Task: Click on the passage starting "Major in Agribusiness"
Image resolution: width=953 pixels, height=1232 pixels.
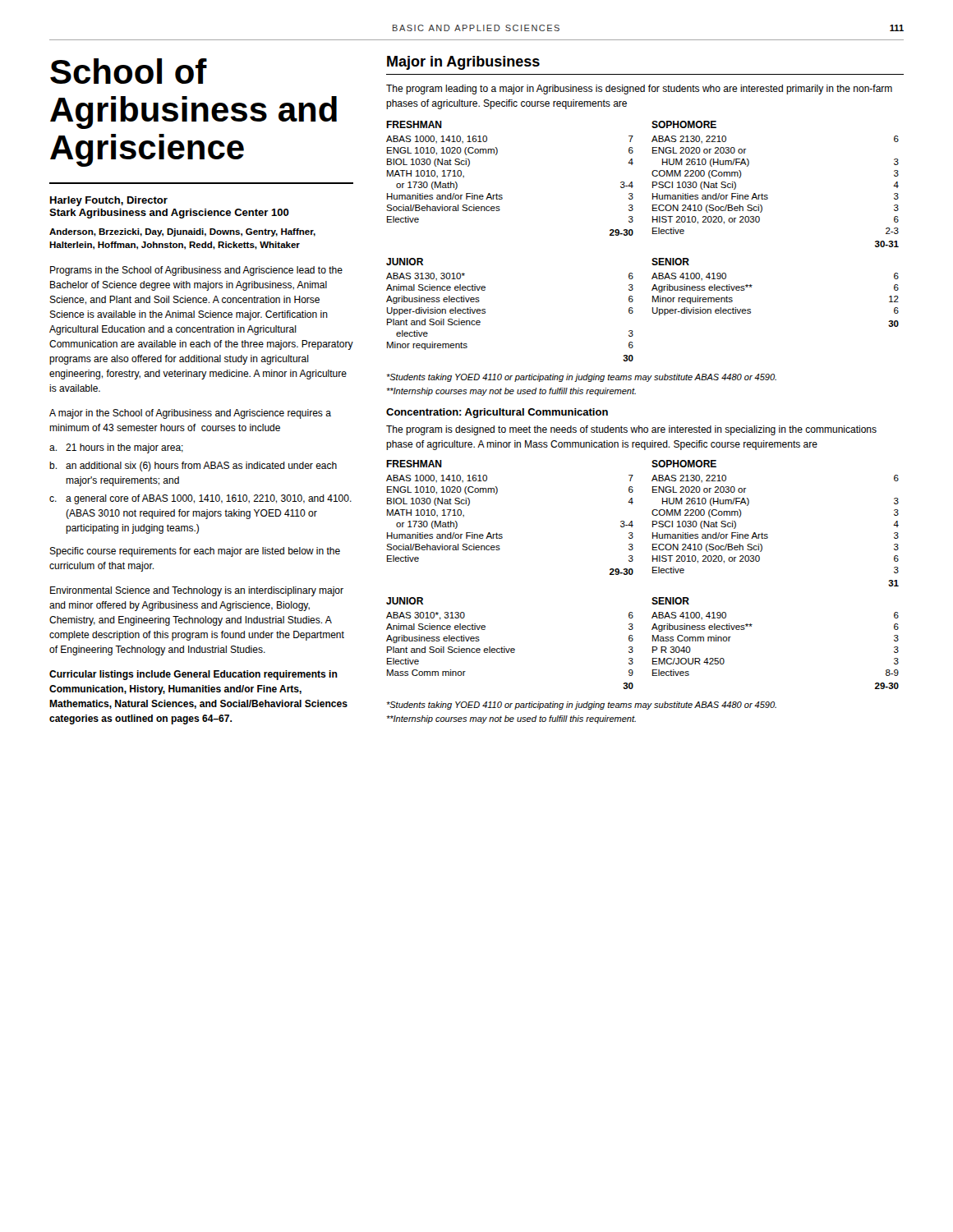Action: 463,62
